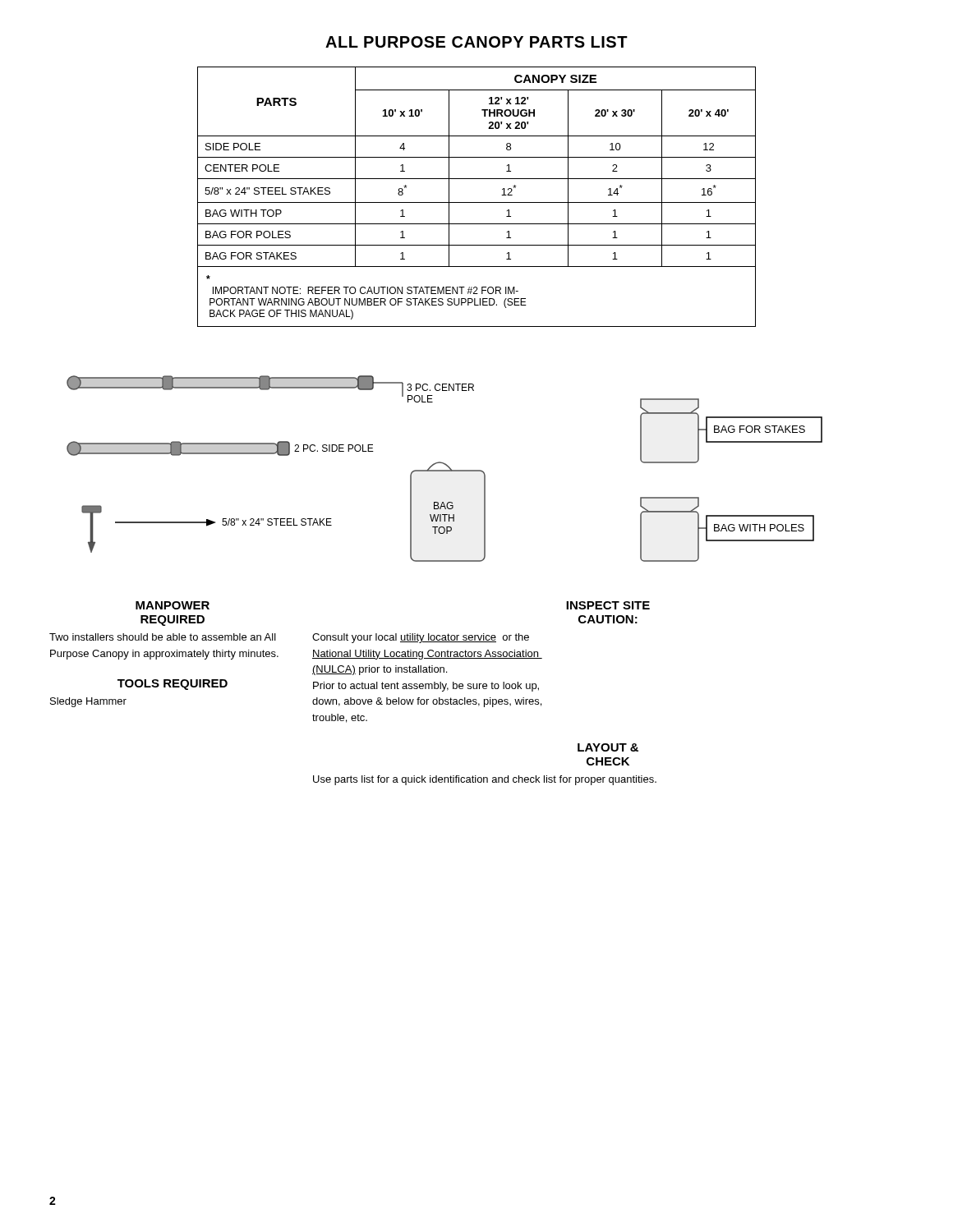Locate the illustration
Viewport: 953px width, 1232px height.
coord(476,467)
